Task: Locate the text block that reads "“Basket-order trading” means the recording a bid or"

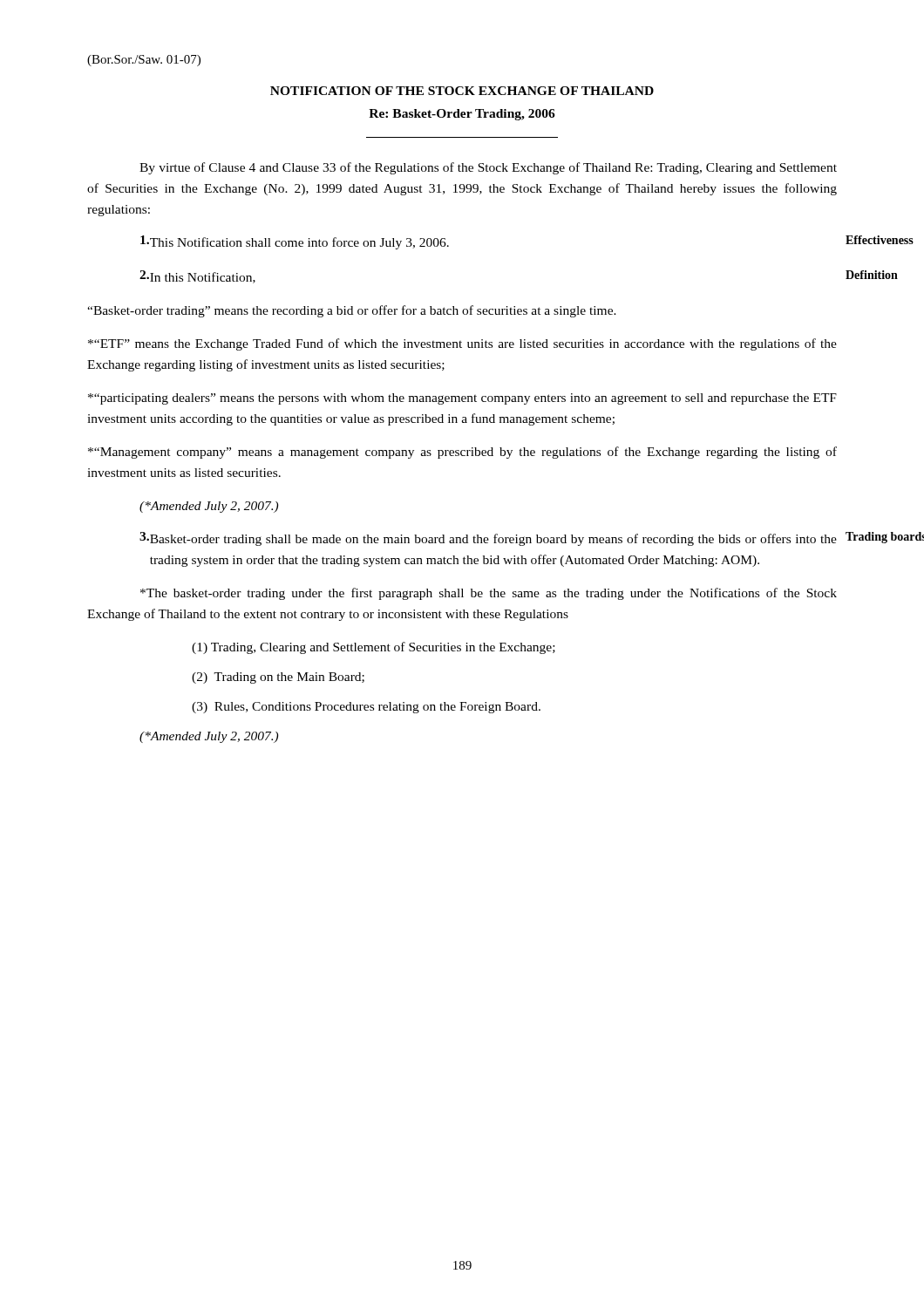Action: pos(352,310)
